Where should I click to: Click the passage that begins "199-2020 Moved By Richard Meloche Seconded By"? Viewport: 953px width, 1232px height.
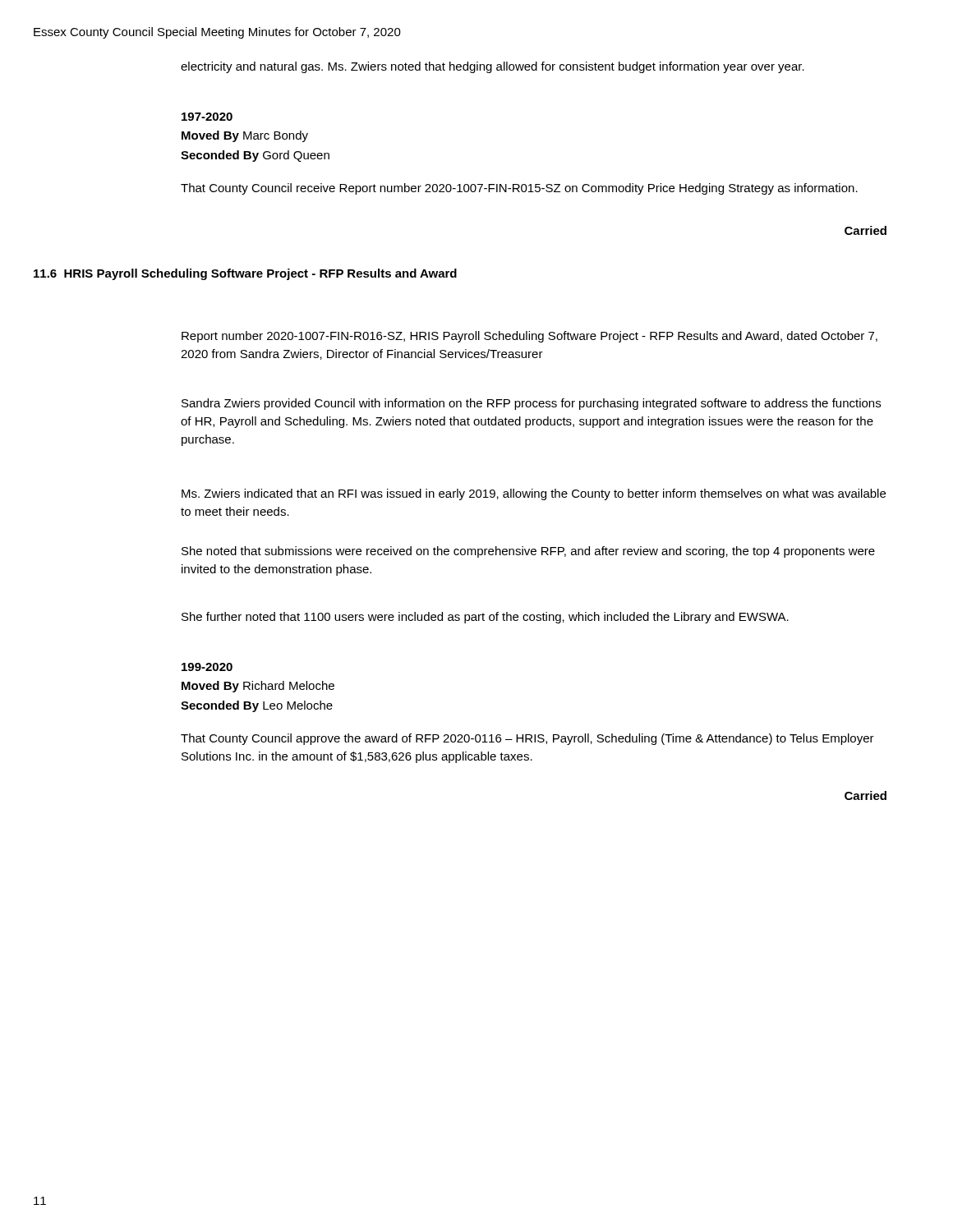tap(207, 667)
